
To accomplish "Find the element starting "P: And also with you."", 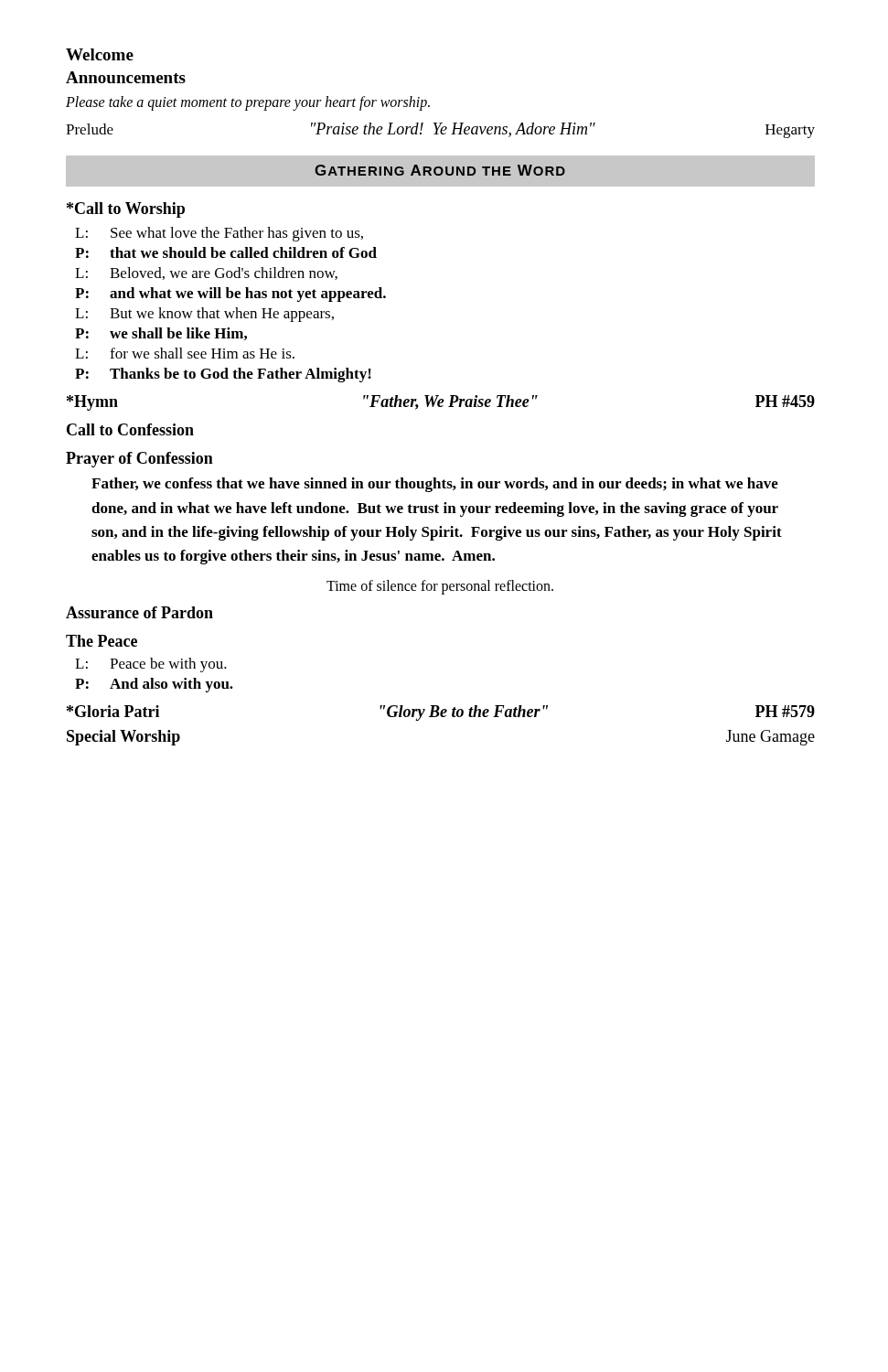I will (x=154, y=684).
